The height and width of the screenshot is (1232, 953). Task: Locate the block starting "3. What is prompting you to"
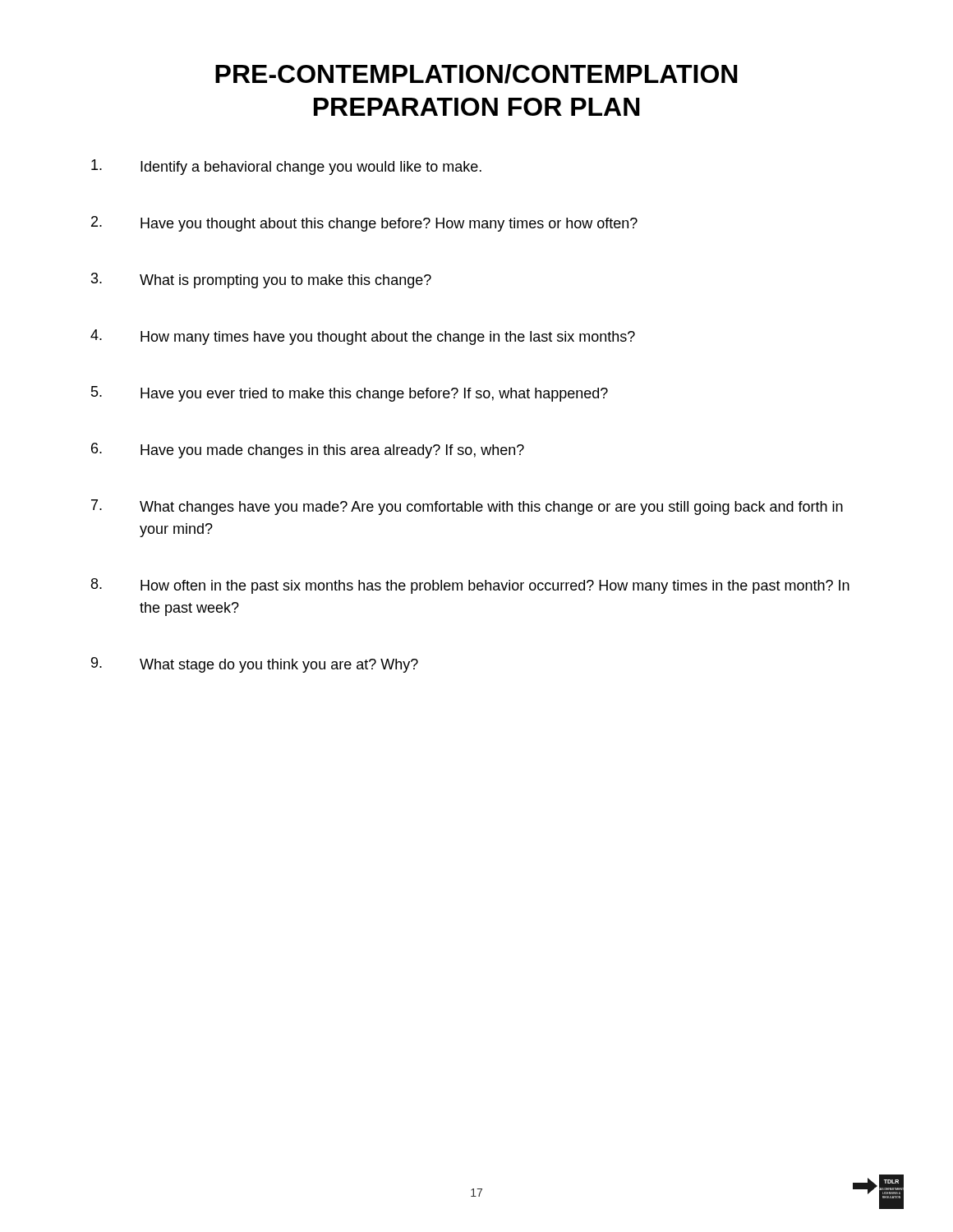coord(261,281)
